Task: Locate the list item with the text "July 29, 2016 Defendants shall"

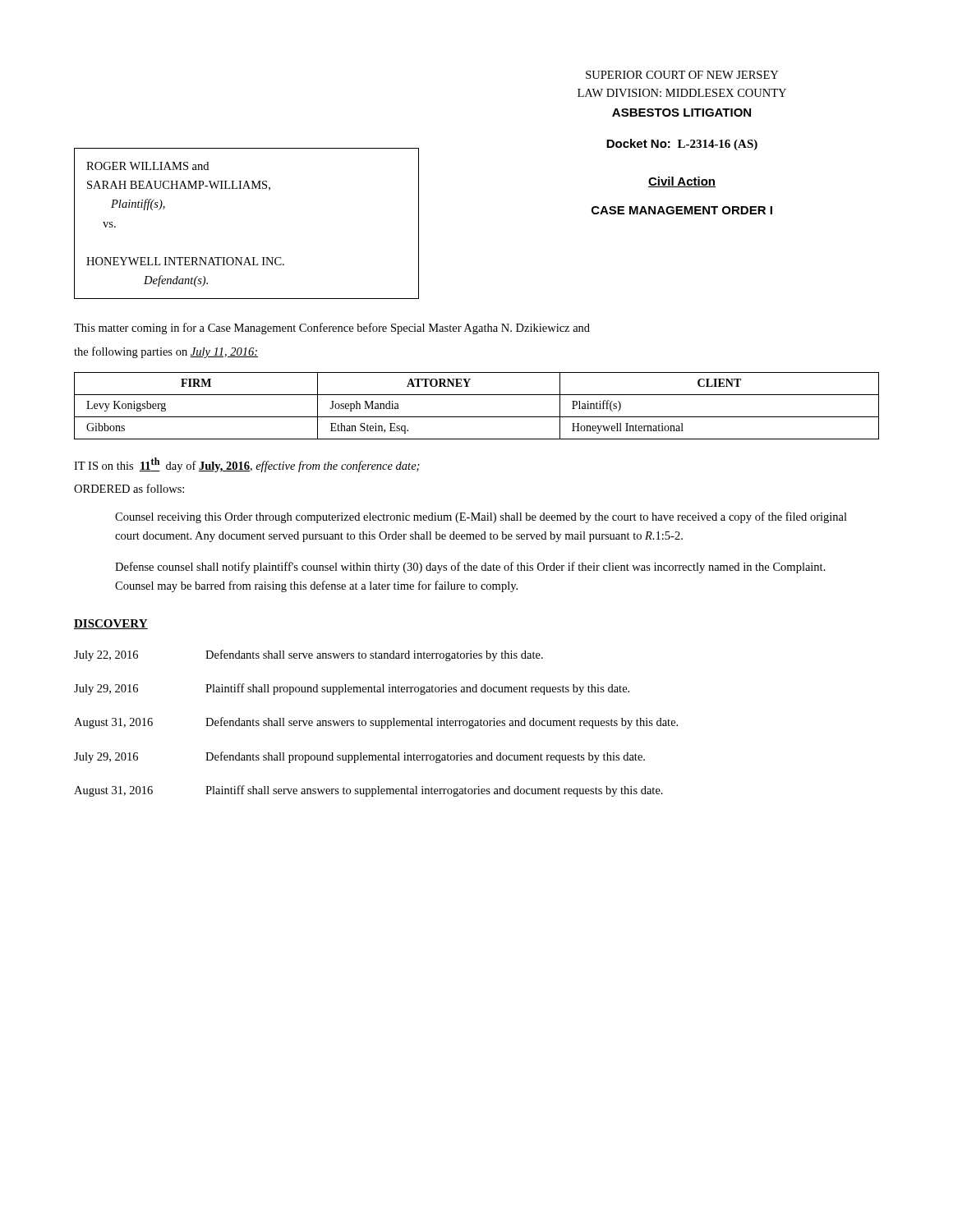Action: (476, 757)
